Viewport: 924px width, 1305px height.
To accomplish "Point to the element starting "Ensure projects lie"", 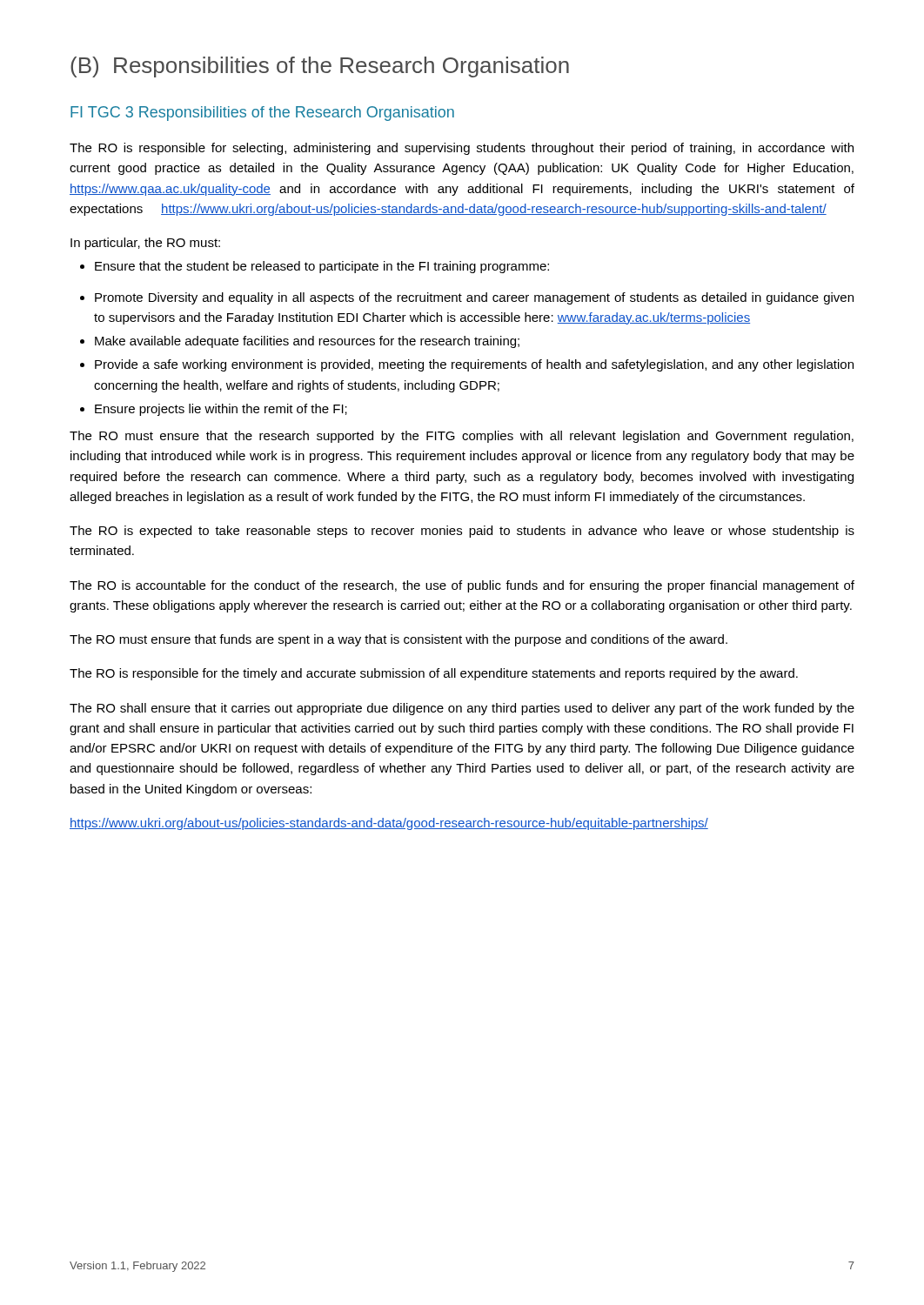I will tap(214, 410).
